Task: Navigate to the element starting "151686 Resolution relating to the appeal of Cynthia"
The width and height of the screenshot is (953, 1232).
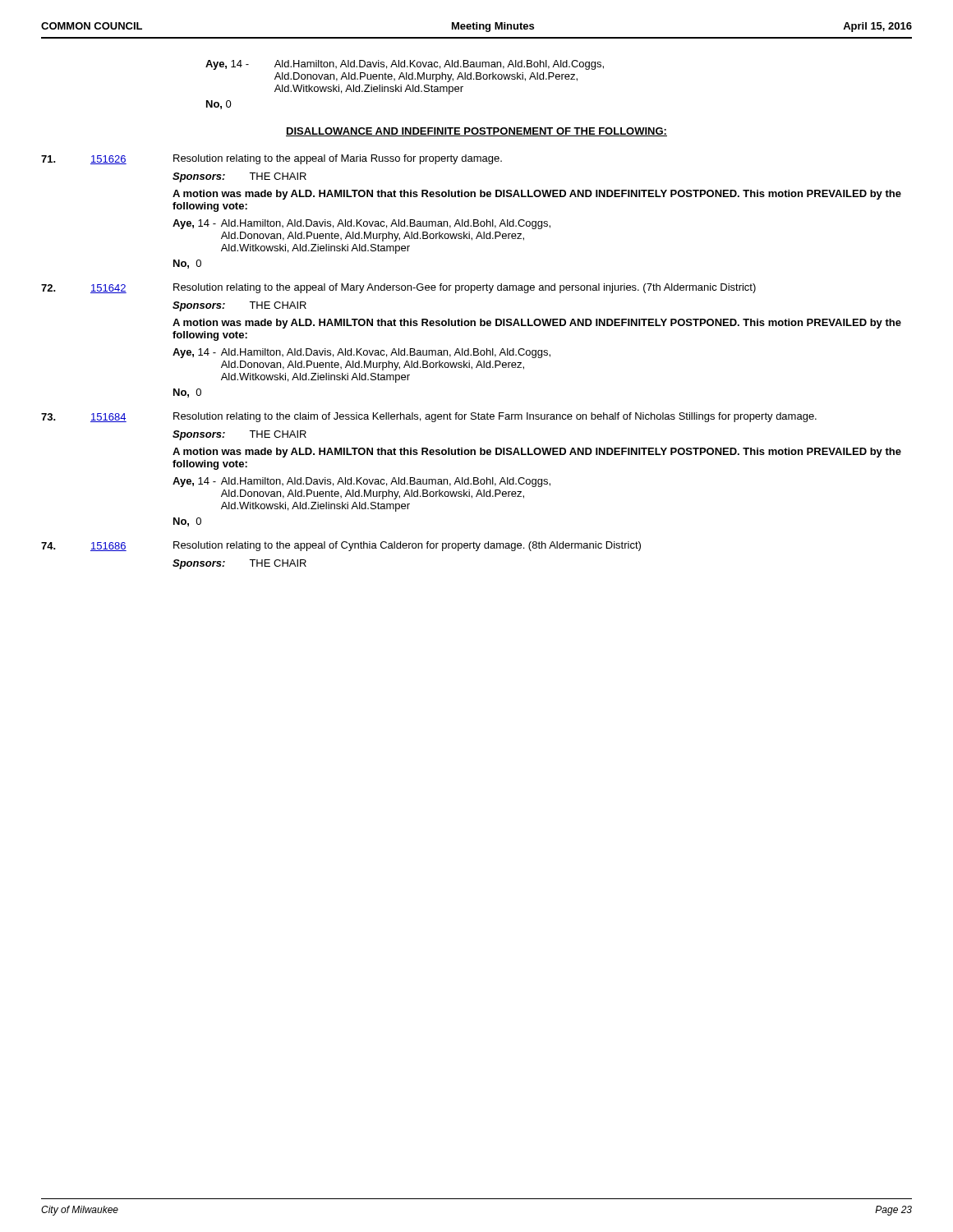Action: pos(476,554)
